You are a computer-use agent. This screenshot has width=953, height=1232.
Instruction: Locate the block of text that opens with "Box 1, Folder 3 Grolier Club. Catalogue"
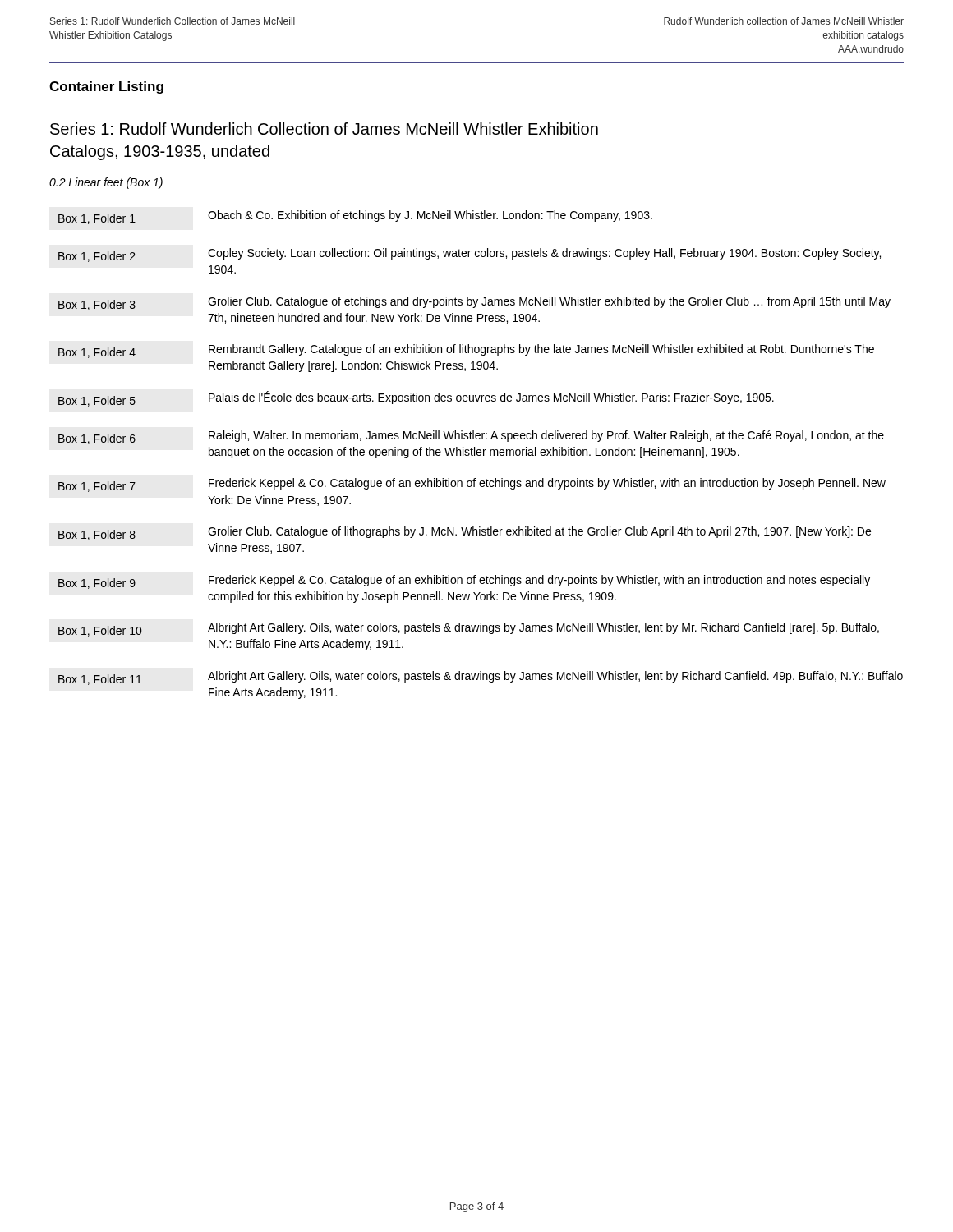click(476, 310)
